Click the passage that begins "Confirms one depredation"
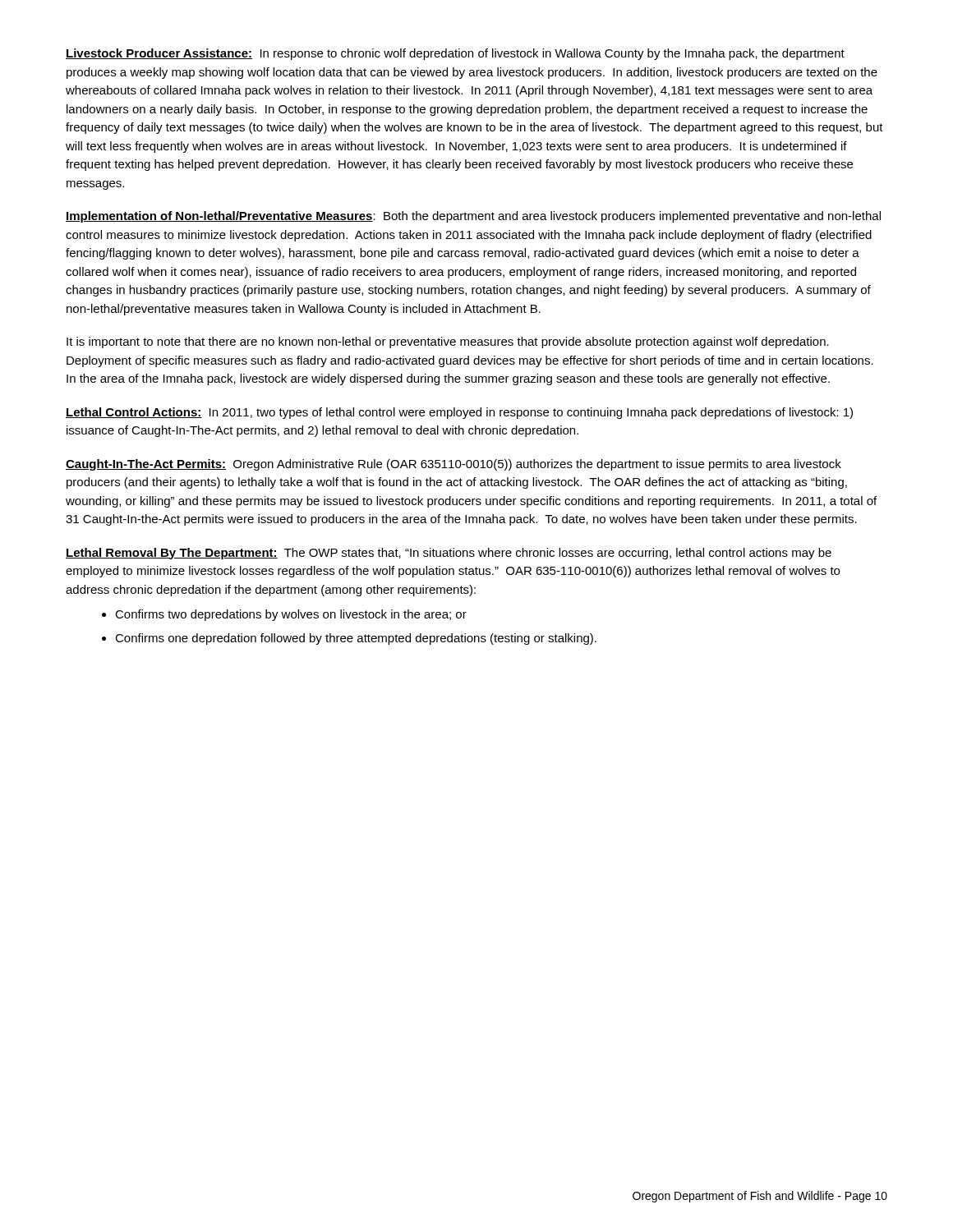Screen dimensions: 1232x953 (x=356, y=637)
